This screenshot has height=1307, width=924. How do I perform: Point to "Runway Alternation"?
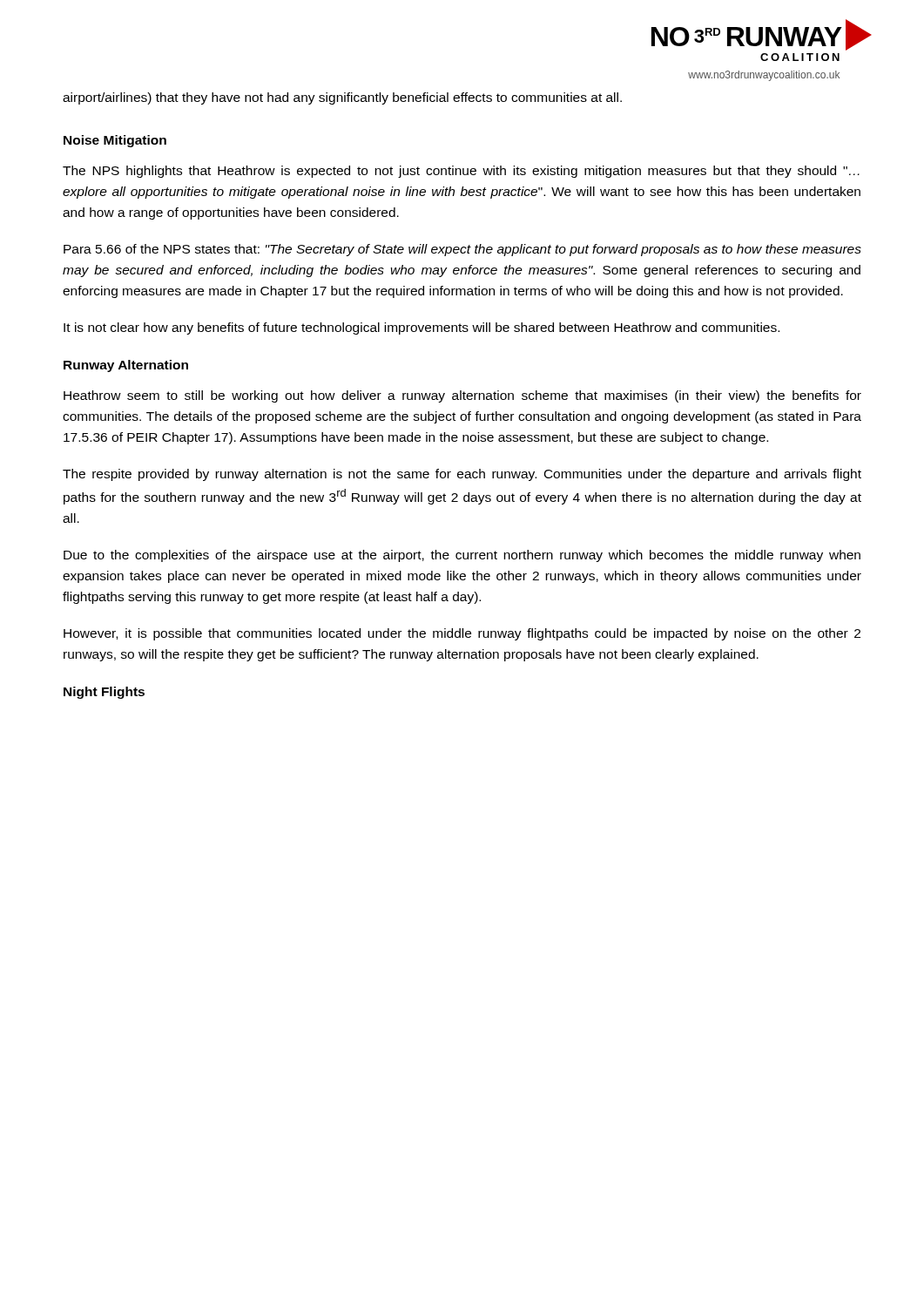(x=126, y=365)
